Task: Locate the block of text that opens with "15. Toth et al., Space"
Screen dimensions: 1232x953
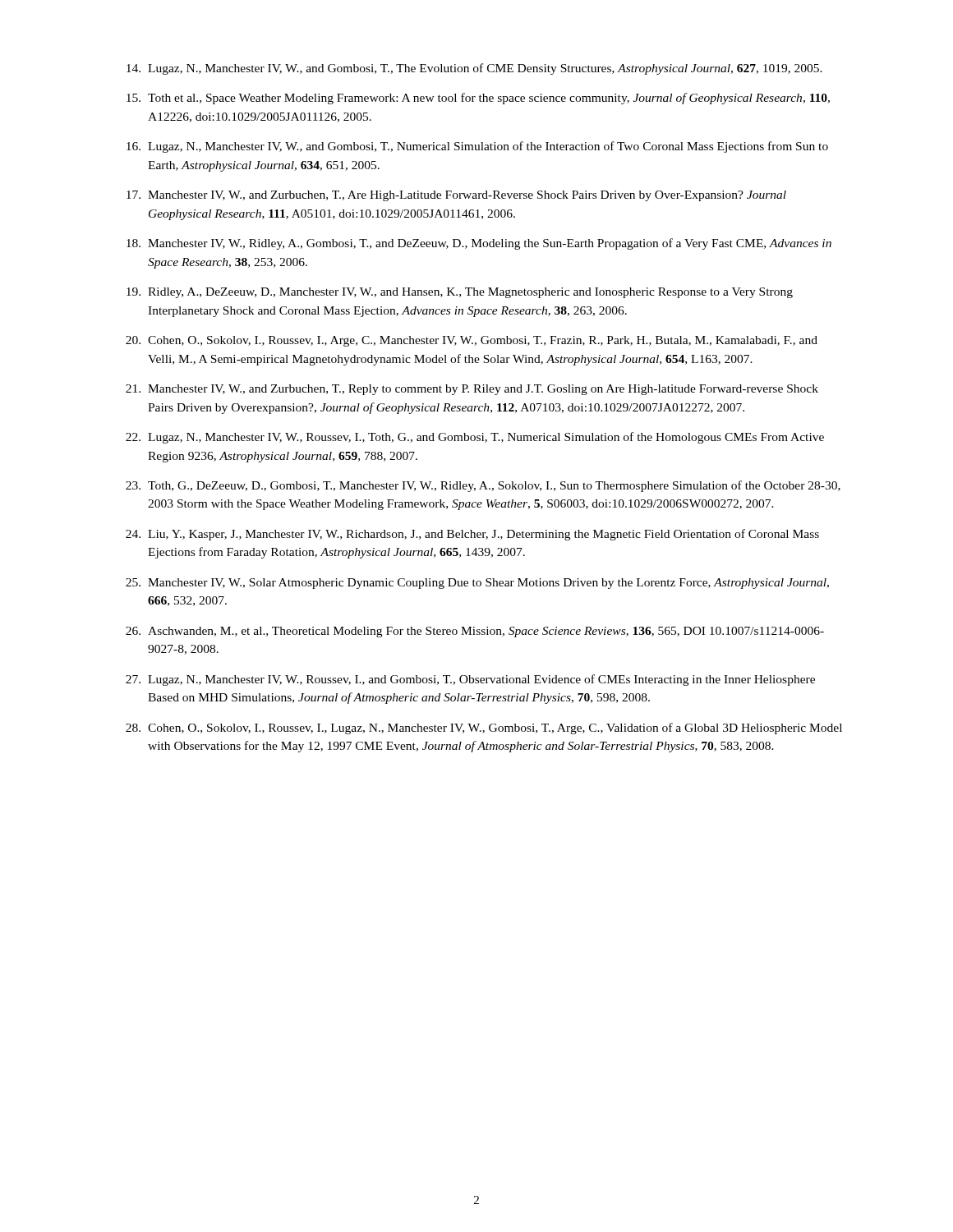Action: point(476,108)
